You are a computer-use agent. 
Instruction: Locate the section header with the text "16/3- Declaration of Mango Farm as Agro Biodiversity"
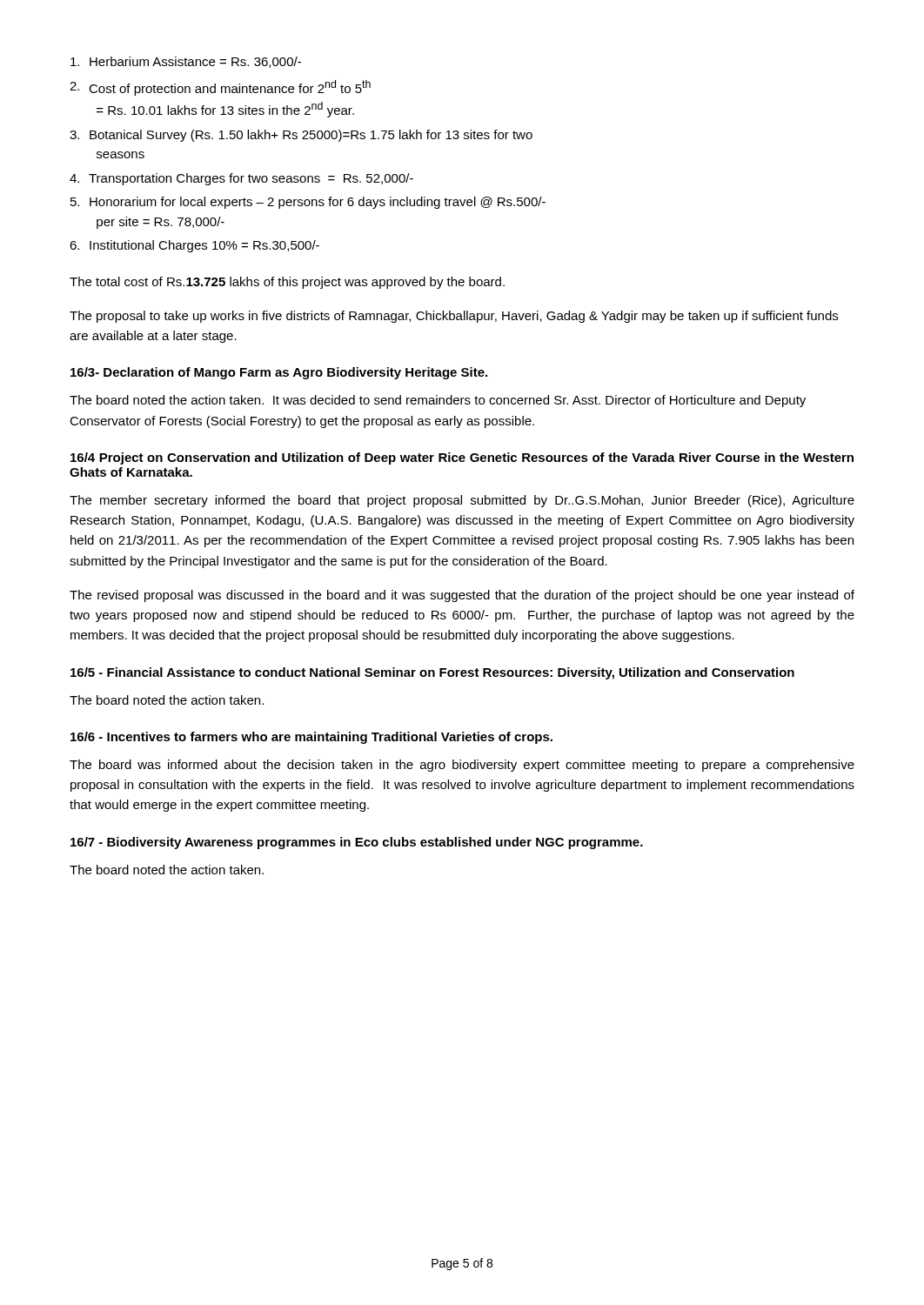tap(279, 372)
